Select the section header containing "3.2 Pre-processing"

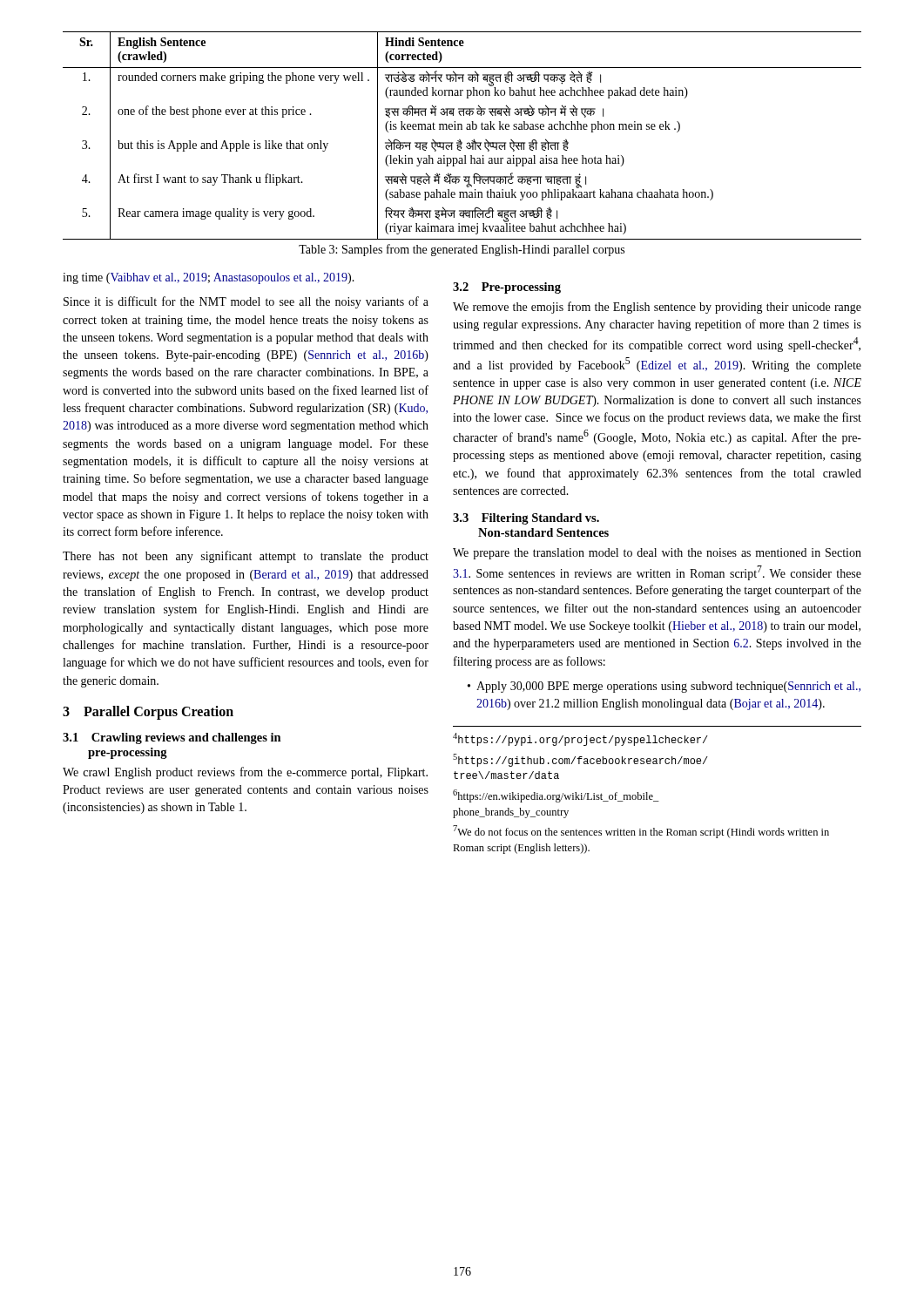click(507, 287)
